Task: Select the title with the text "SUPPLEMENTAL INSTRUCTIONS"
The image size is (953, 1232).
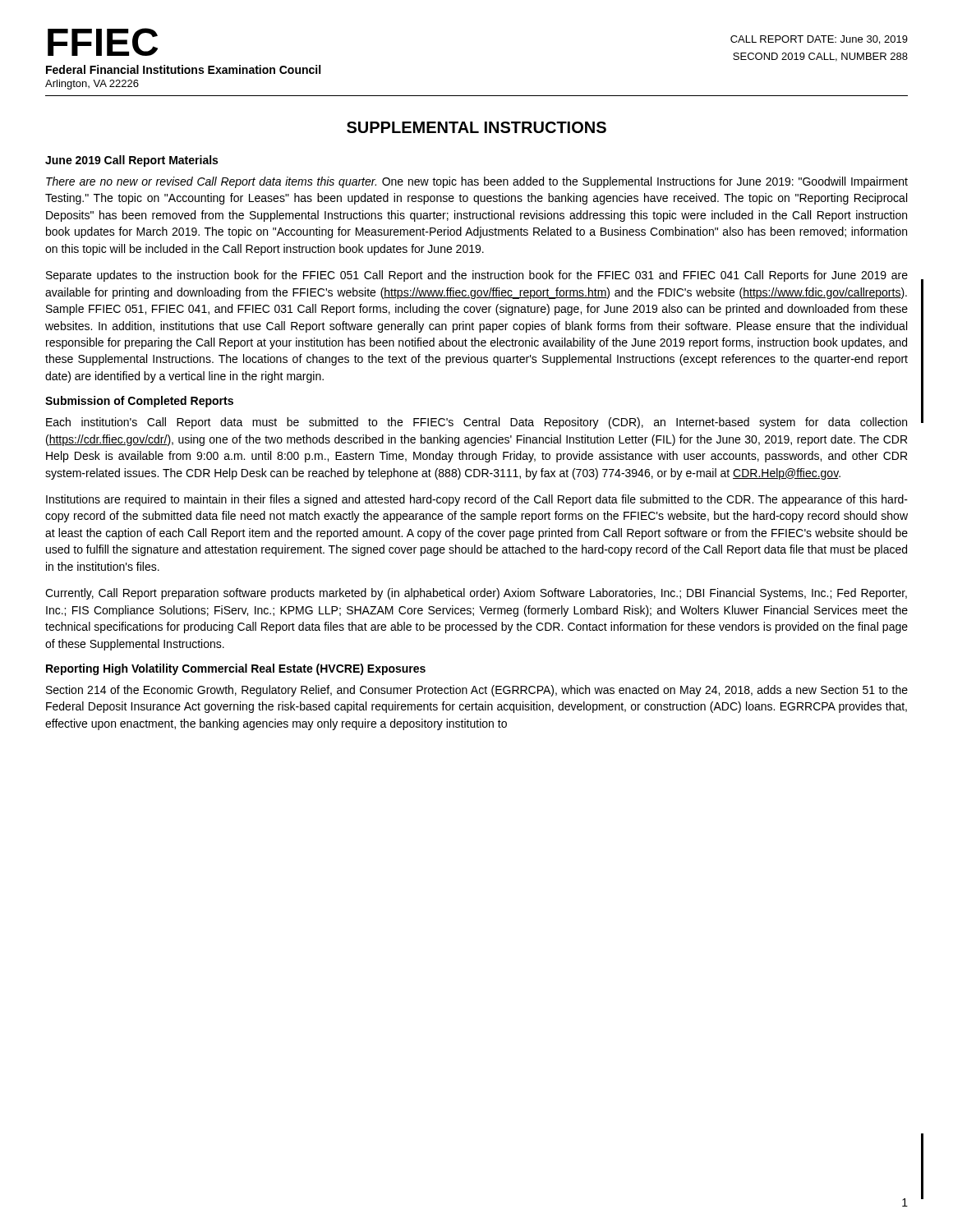Action: coord(476,127)
